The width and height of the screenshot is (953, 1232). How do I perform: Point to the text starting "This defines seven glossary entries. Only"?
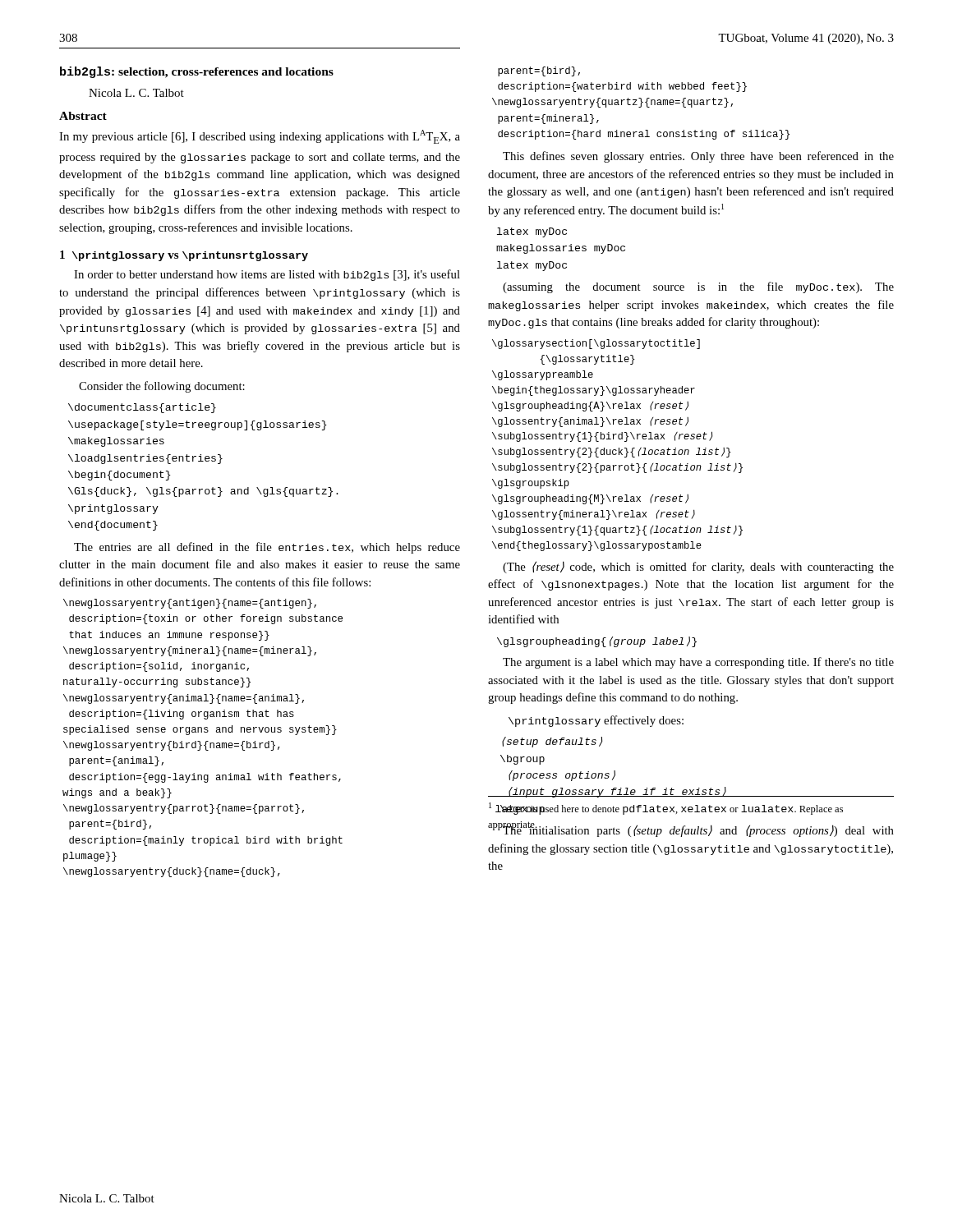pos(691,183)
